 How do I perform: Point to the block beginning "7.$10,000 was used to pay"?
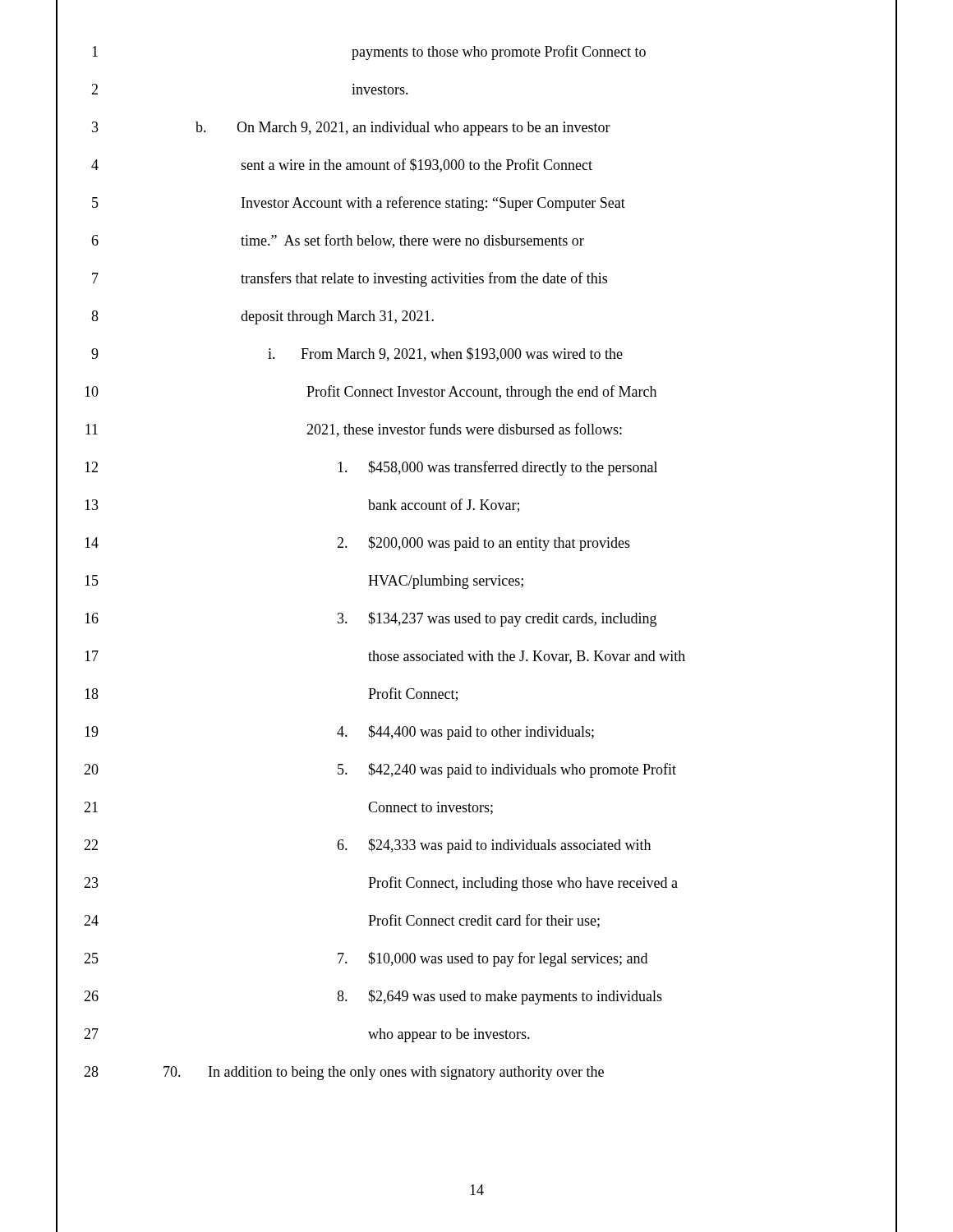[492, 958]
